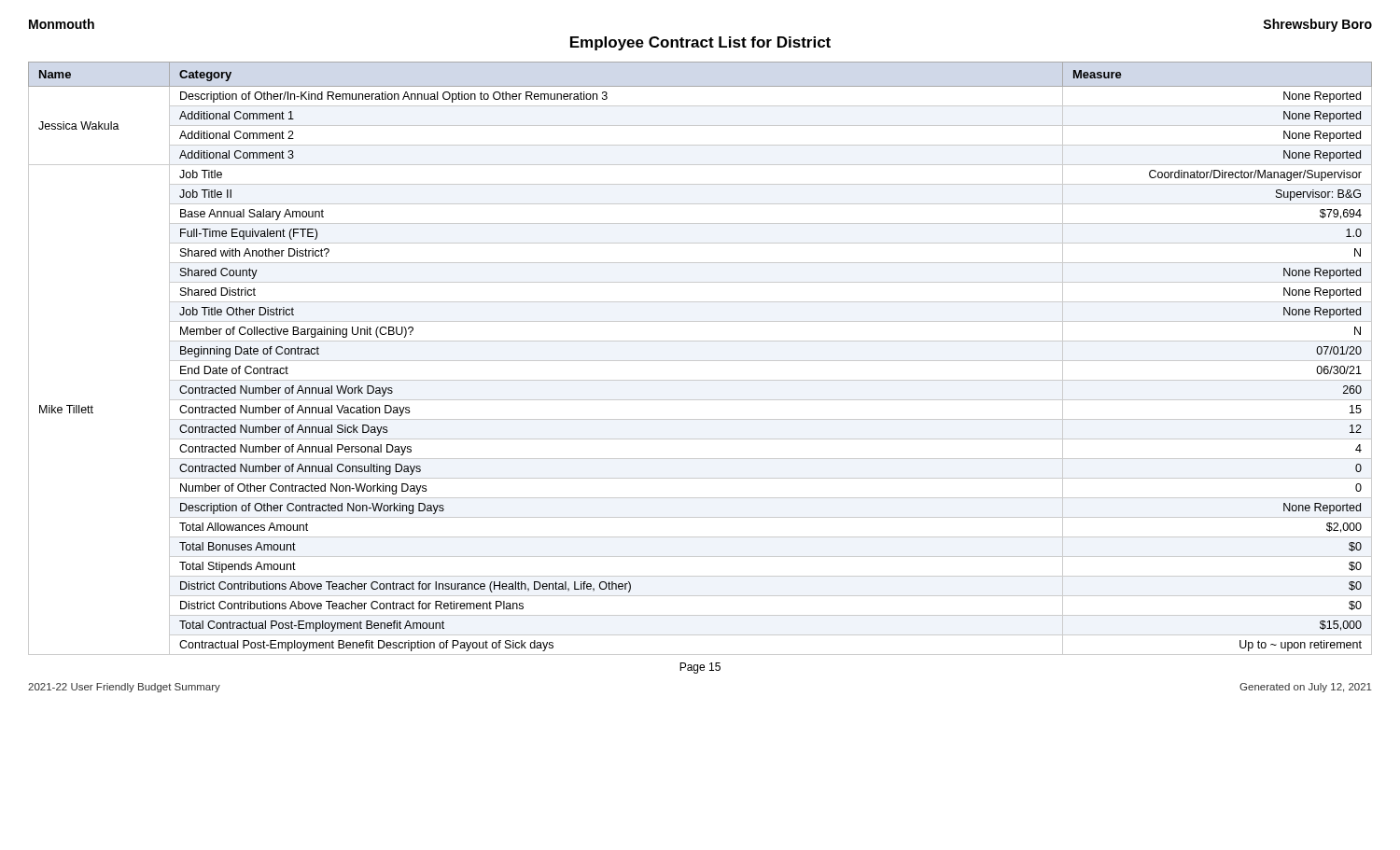This screenshot has width=1400, height=850.
Task: Locate the text starting "Employee Contract List for District"
Action: pos(700,42)
